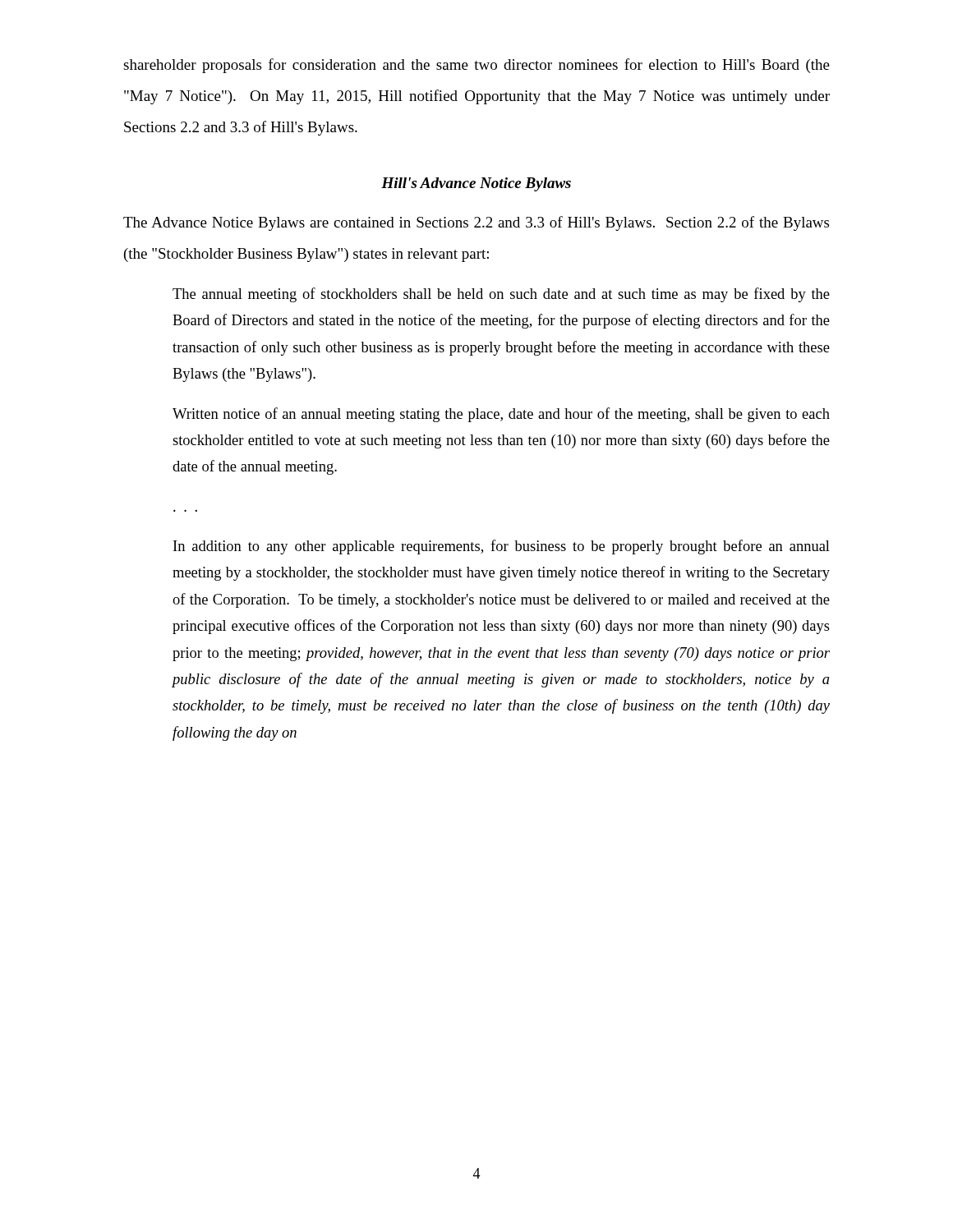Find the text block starting "The annual meeting"

[501, 334]
